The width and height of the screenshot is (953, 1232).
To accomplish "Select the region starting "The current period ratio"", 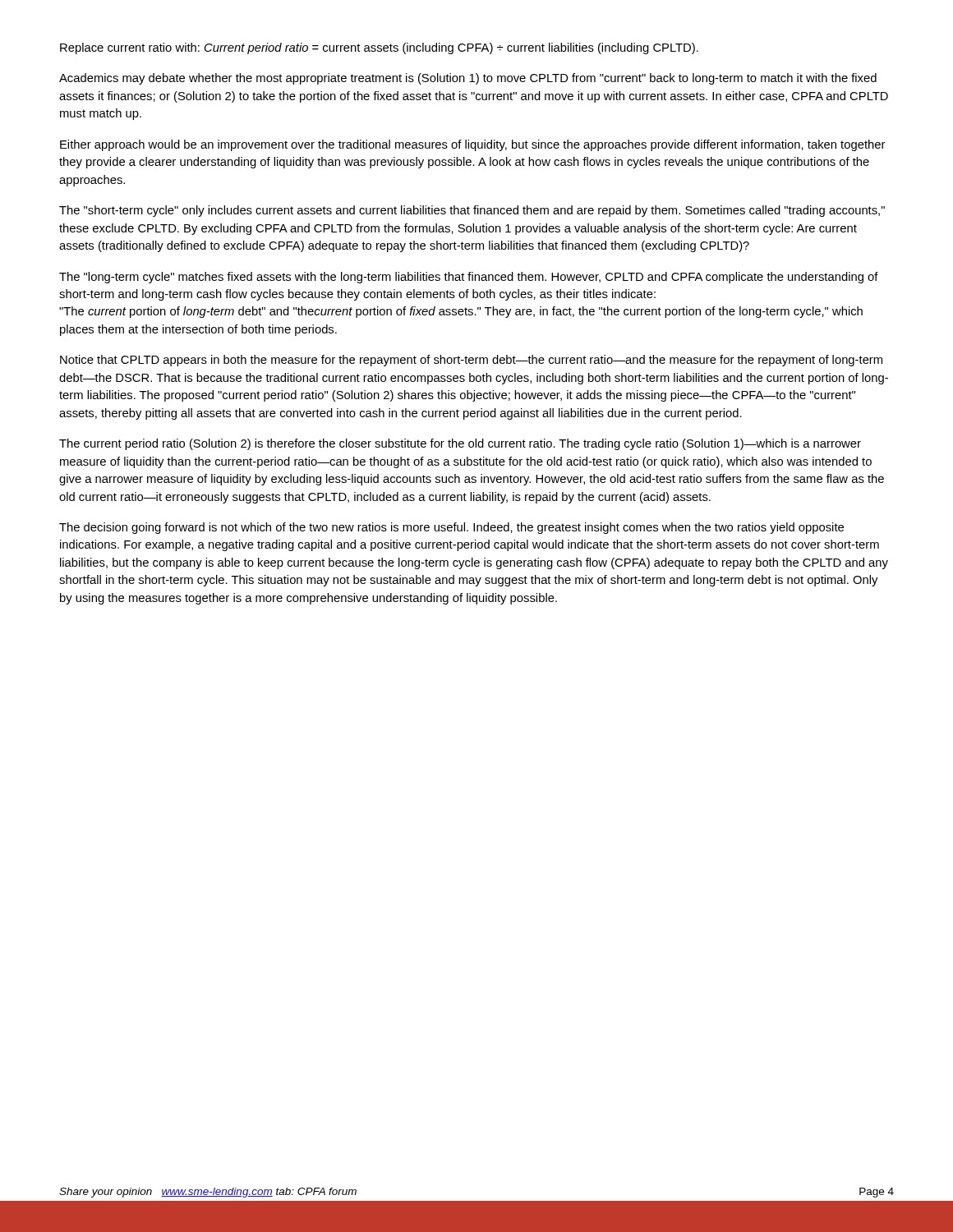I will click(472, 470).
